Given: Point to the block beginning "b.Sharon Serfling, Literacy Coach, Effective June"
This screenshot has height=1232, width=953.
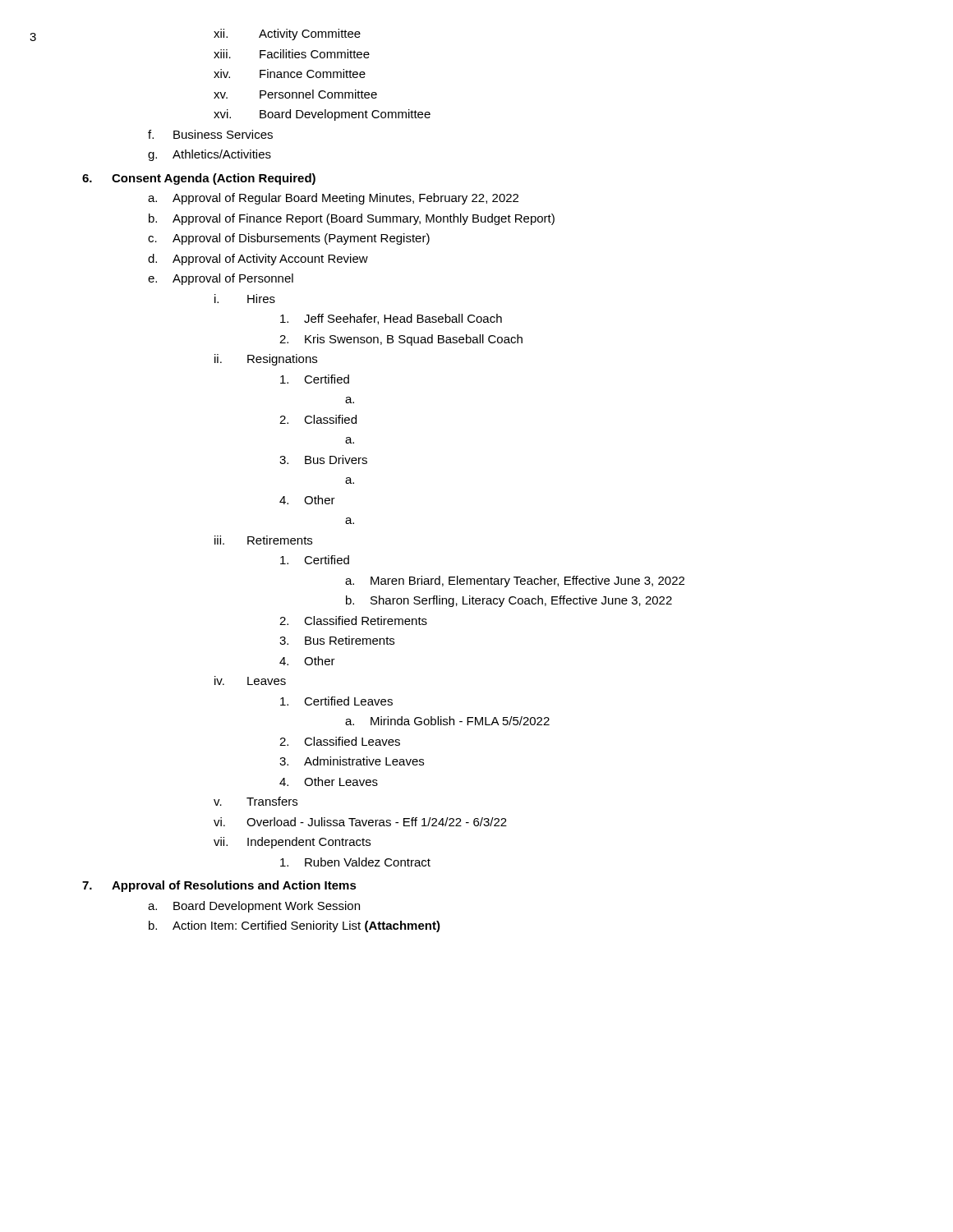Looking at the screenshot, I should pos(509,601).
